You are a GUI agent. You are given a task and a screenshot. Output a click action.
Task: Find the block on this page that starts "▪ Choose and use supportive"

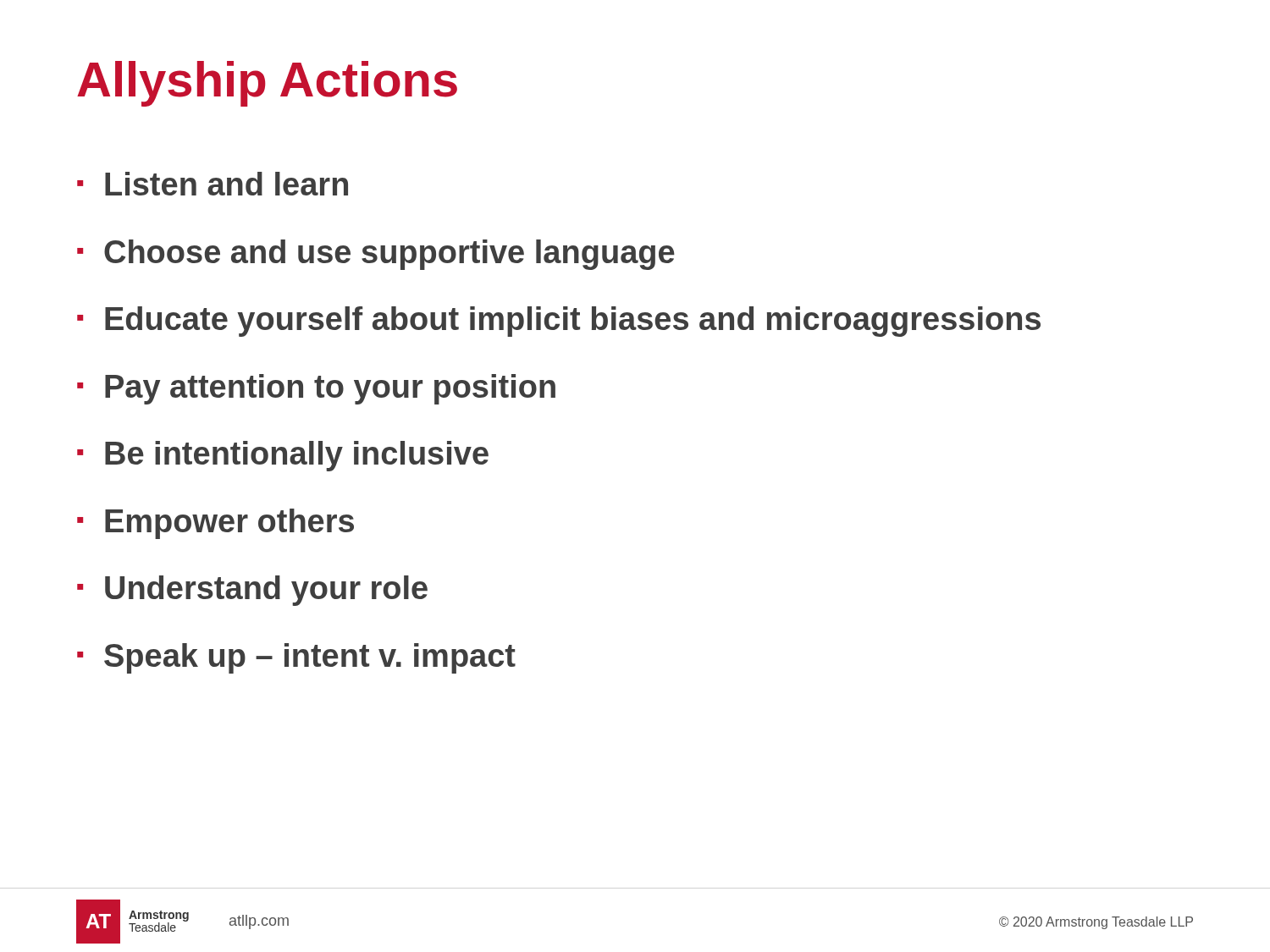tap(376, 252)
